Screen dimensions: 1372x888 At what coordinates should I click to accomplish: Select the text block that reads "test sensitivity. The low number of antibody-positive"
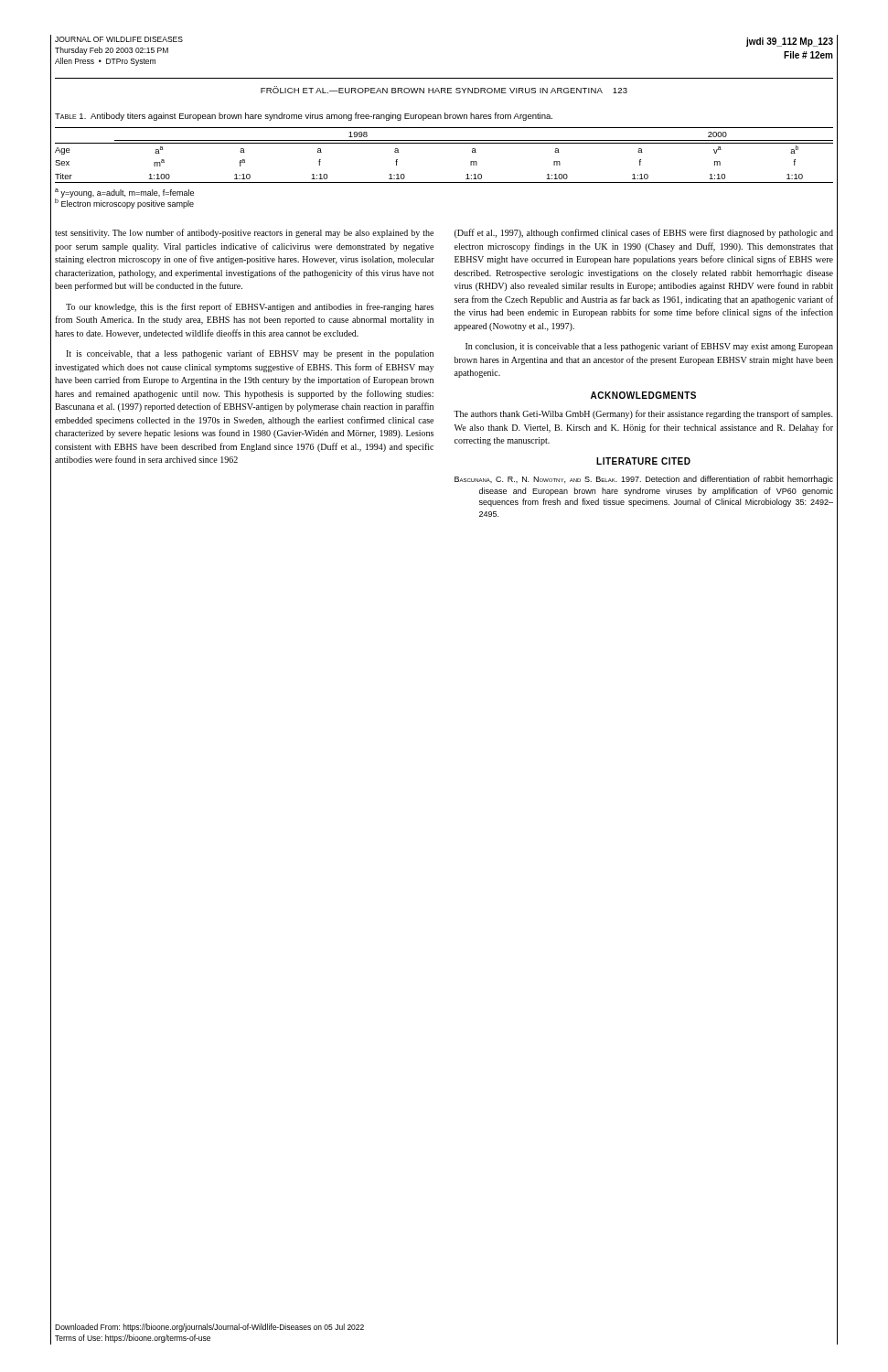tap(244, 347)
